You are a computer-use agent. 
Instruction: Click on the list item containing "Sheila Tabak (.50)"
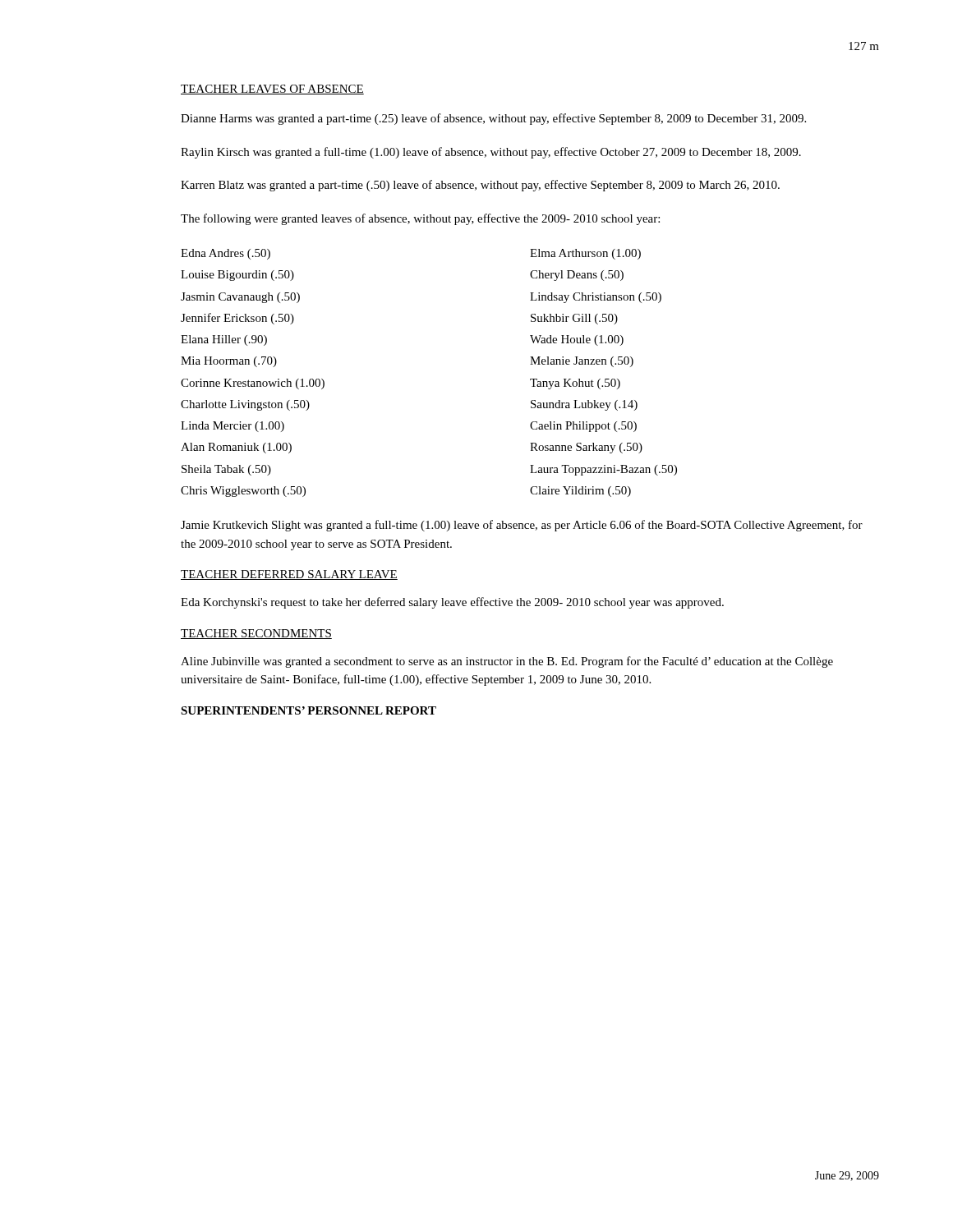(x=226, y=469)
